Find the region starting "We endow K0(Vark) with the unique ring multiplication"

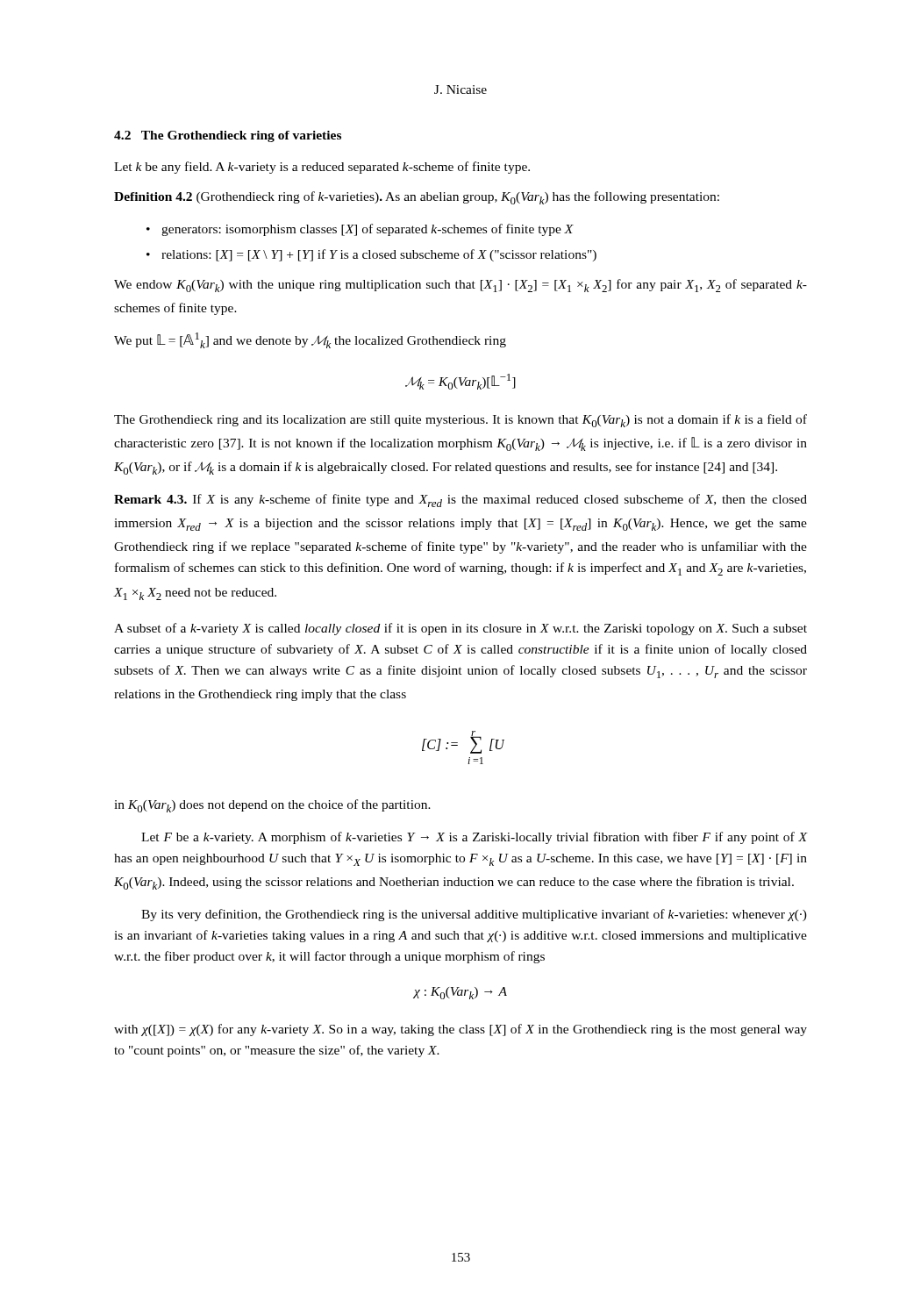(460, 296)
